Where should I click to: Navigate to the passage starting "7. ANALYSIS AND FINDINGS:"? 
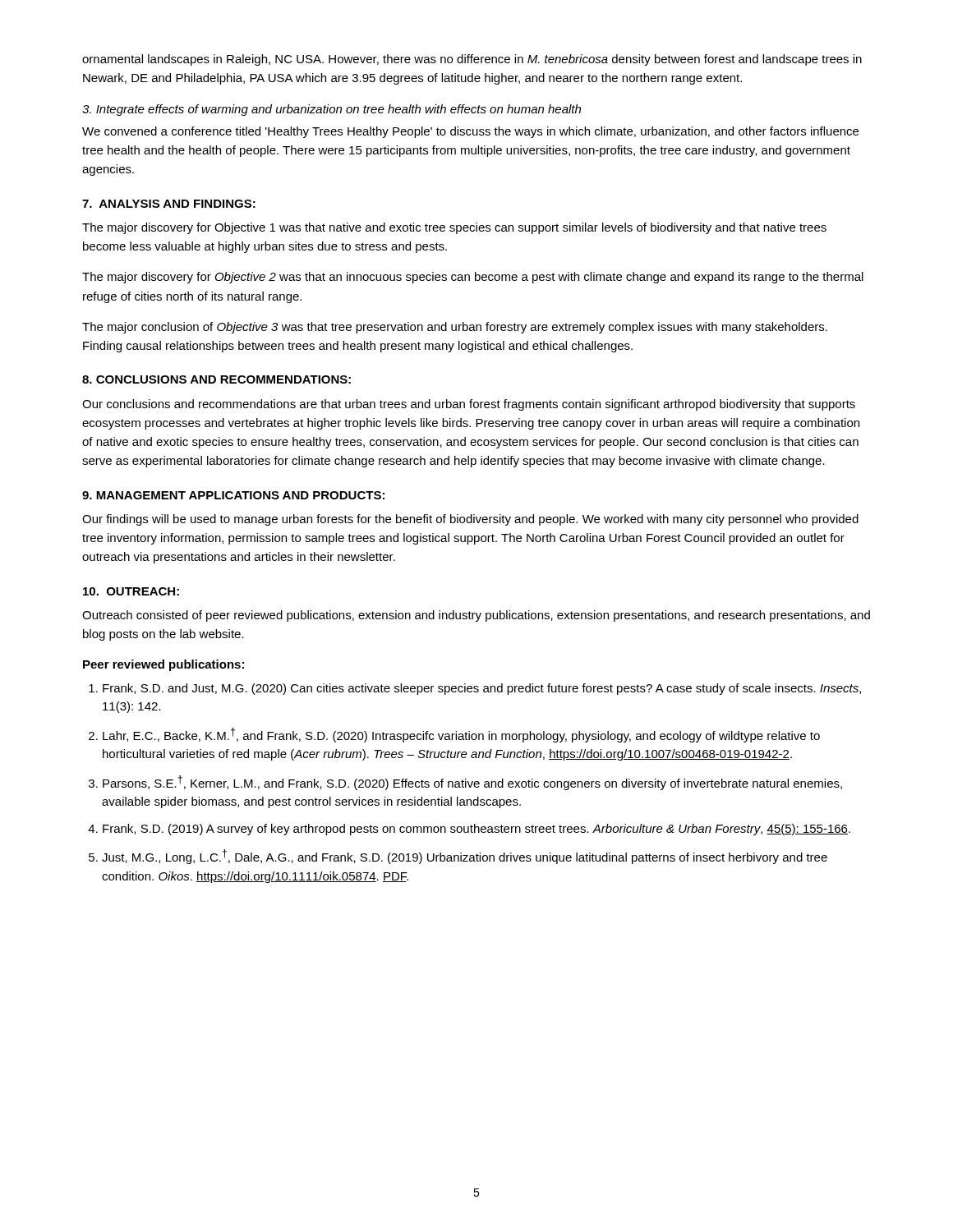pyautogui.click(x=169, y=203)
